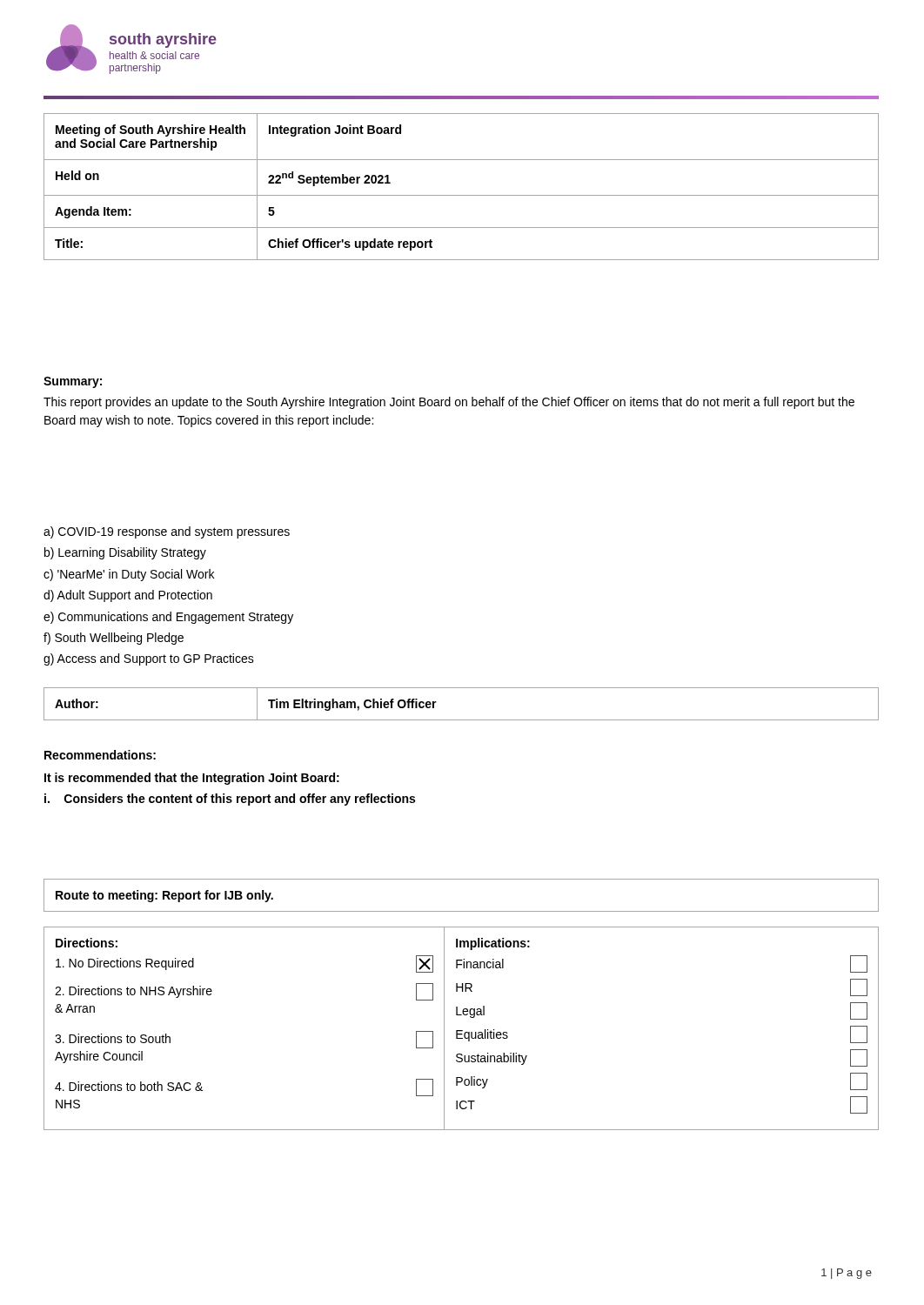Point to the block beginning "a) COVID-19 response"
This screenshot has width=924, height=1305.
(x=167, y=532)
